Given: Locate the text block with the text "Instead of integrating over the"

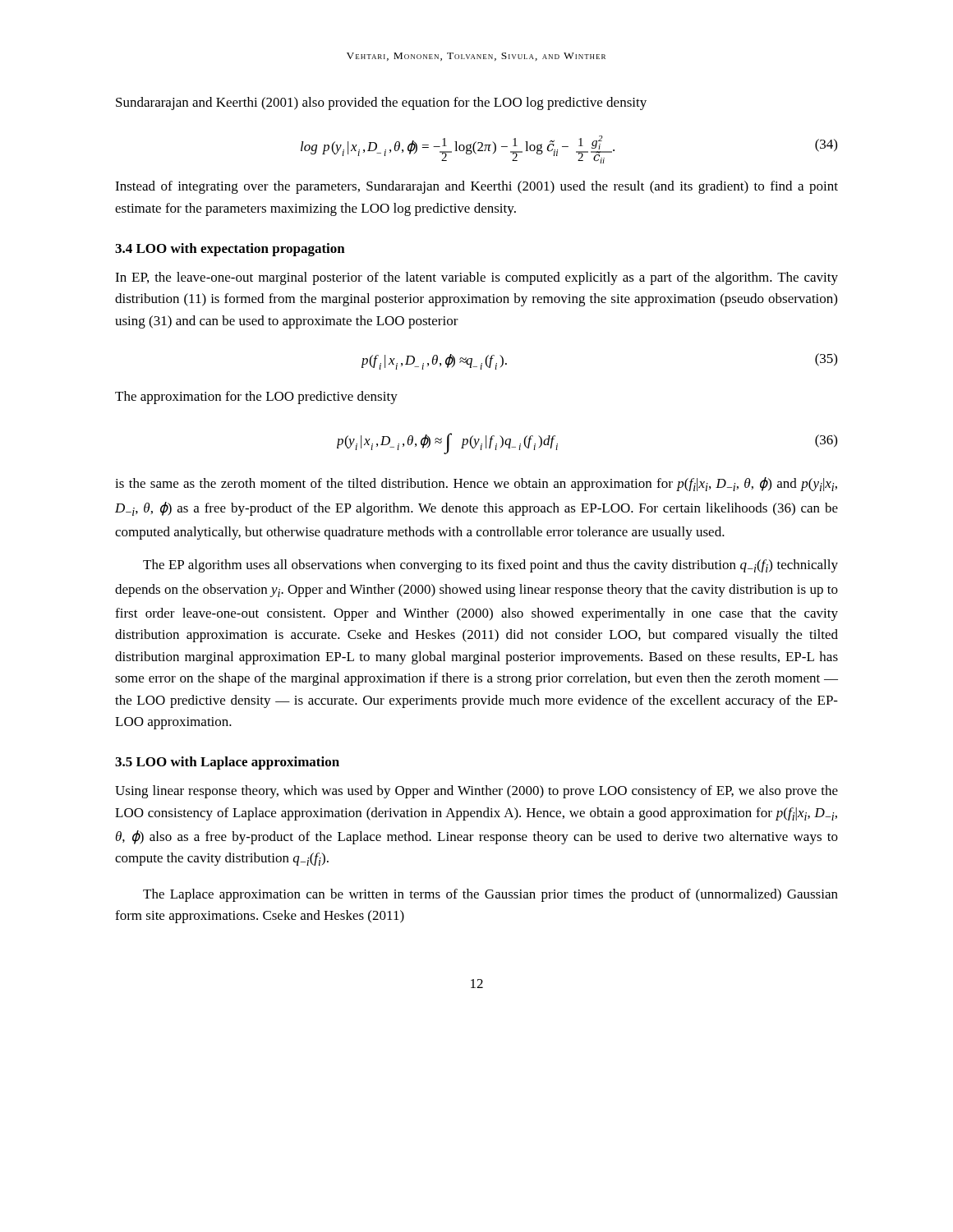Looking at the screenshot, I should point(476,197).
